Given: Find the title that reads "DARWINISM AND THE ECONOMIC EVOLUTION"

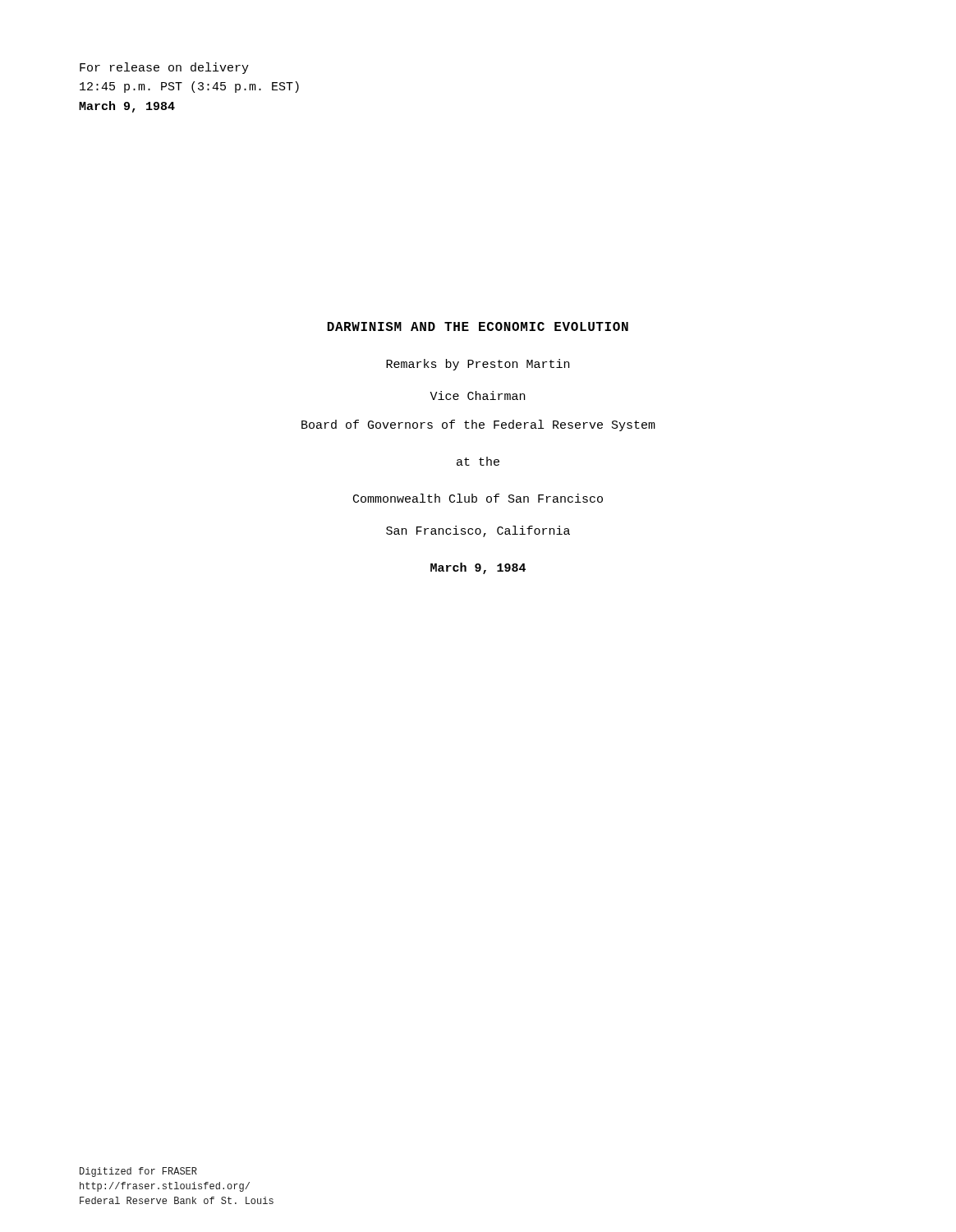Looking at the screenshot, I should coord(478,328).
